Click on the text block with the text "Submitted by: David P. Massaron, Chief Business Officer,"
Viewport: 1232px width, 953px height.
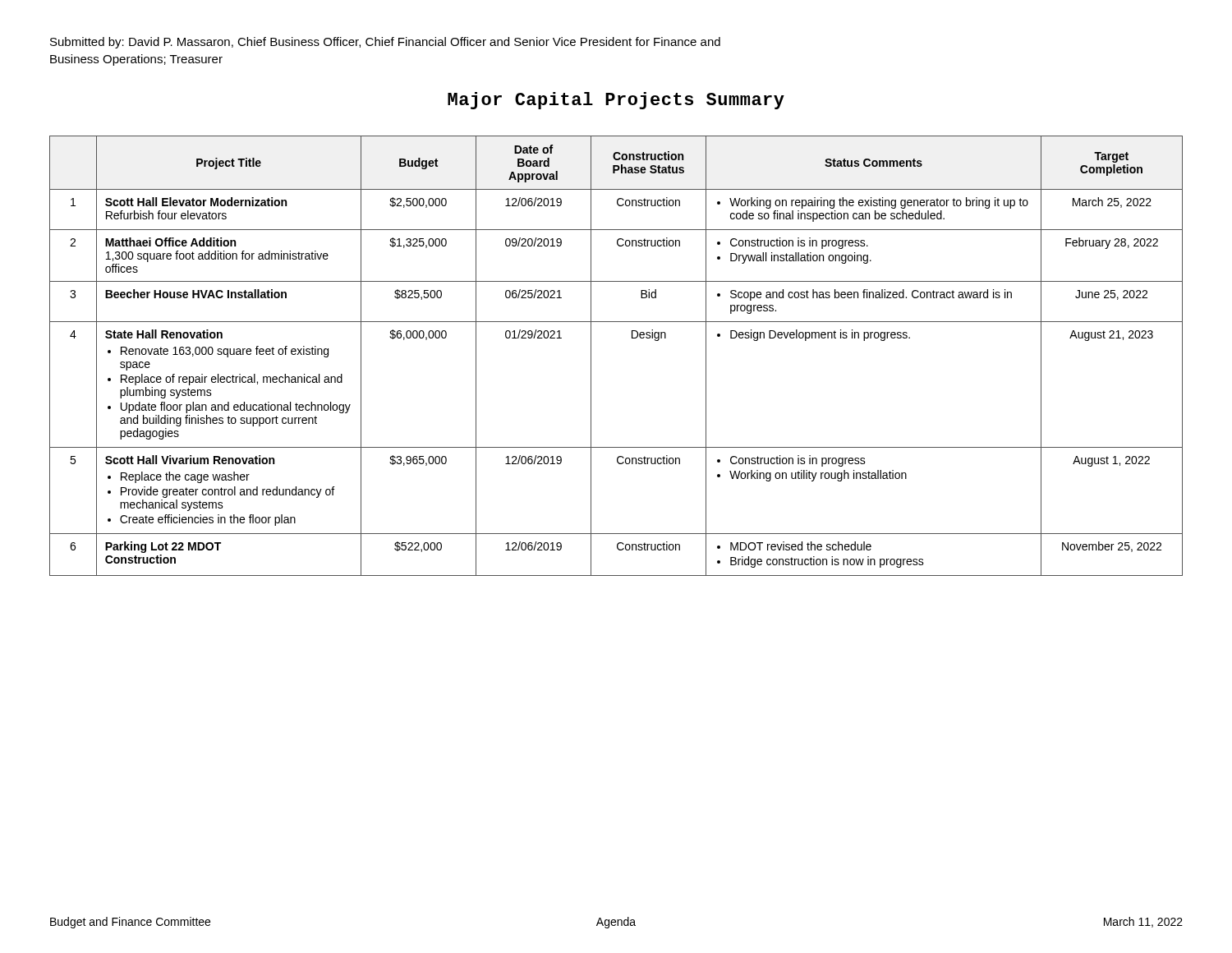coord(385,50)
